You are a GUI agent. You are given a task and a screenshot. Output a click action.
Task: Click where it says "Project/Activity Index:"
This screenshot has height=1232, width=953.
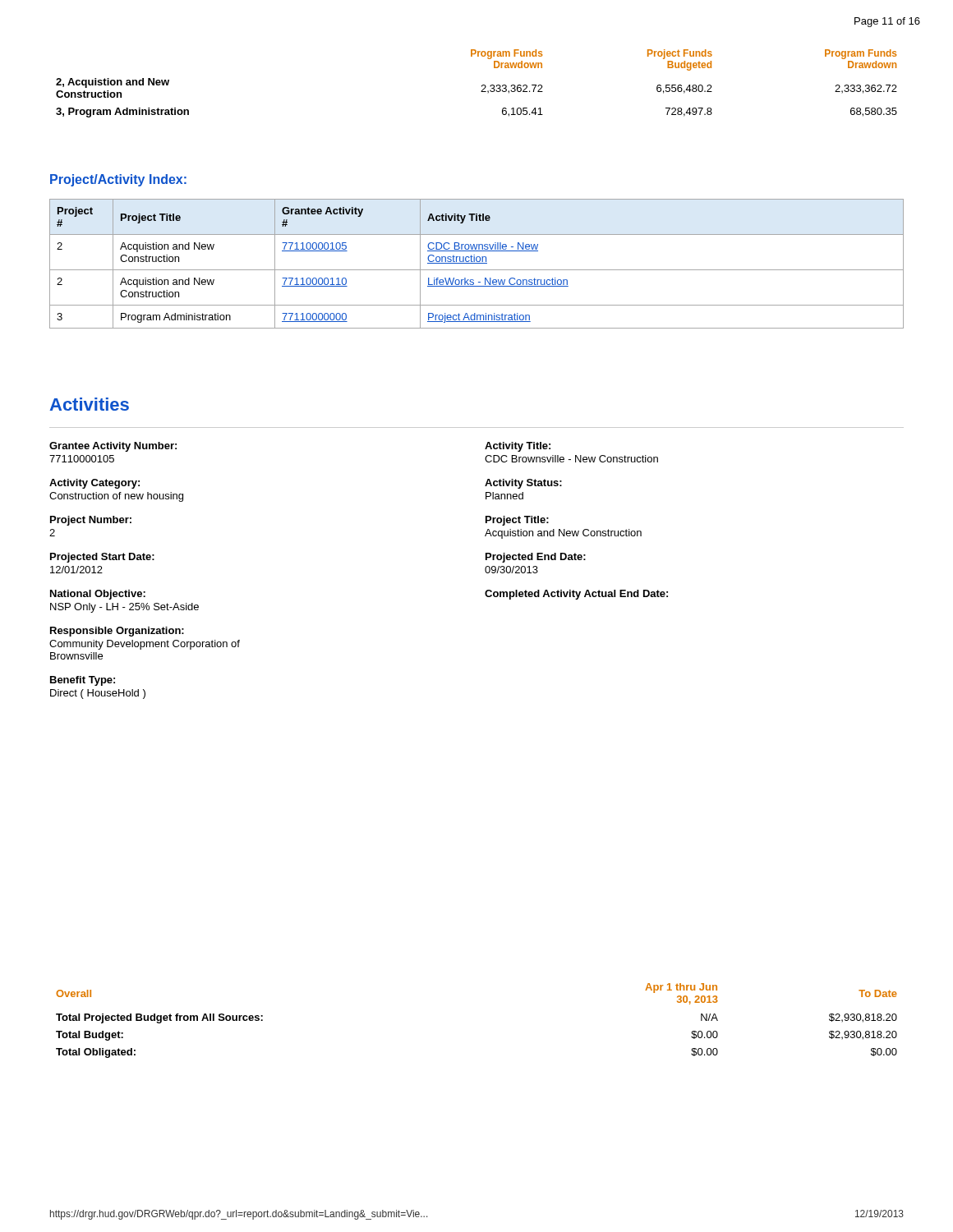(118, 180)
